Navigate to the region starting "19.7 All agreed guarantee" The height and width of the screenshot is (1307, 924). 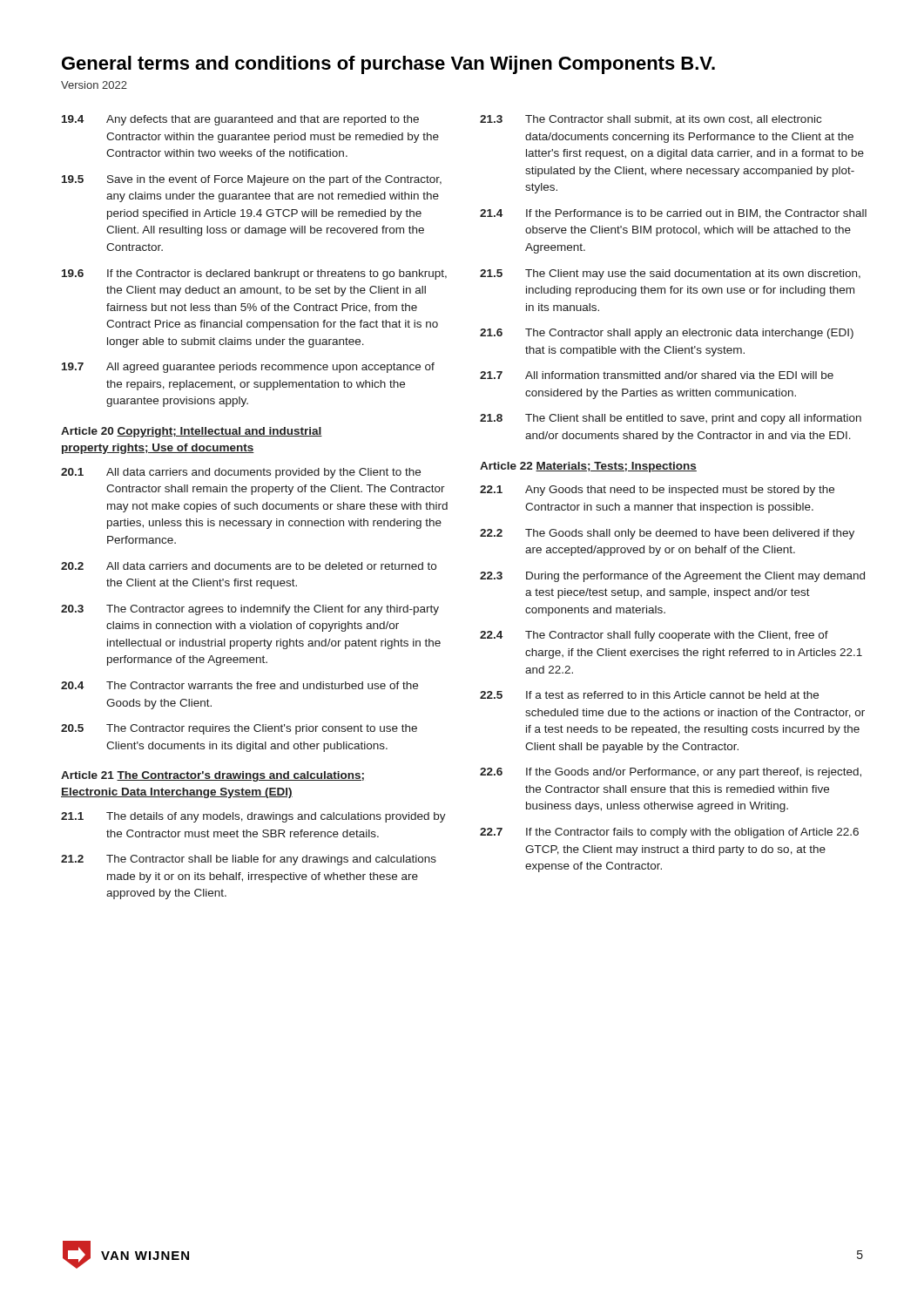[x=255, y=384]
